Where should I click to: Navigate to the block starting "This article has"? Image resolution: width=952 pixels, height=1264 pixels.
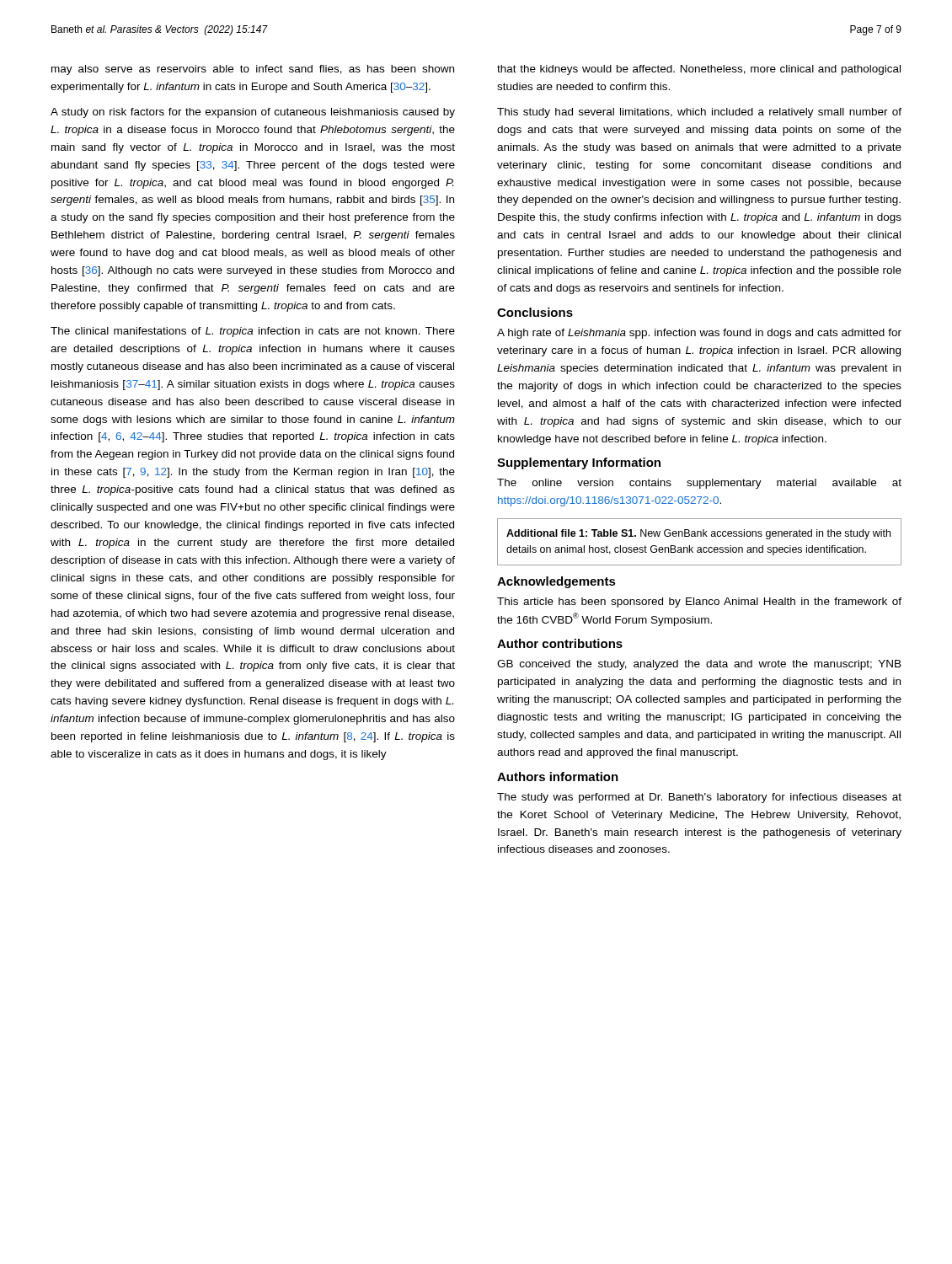pos(699,611)
